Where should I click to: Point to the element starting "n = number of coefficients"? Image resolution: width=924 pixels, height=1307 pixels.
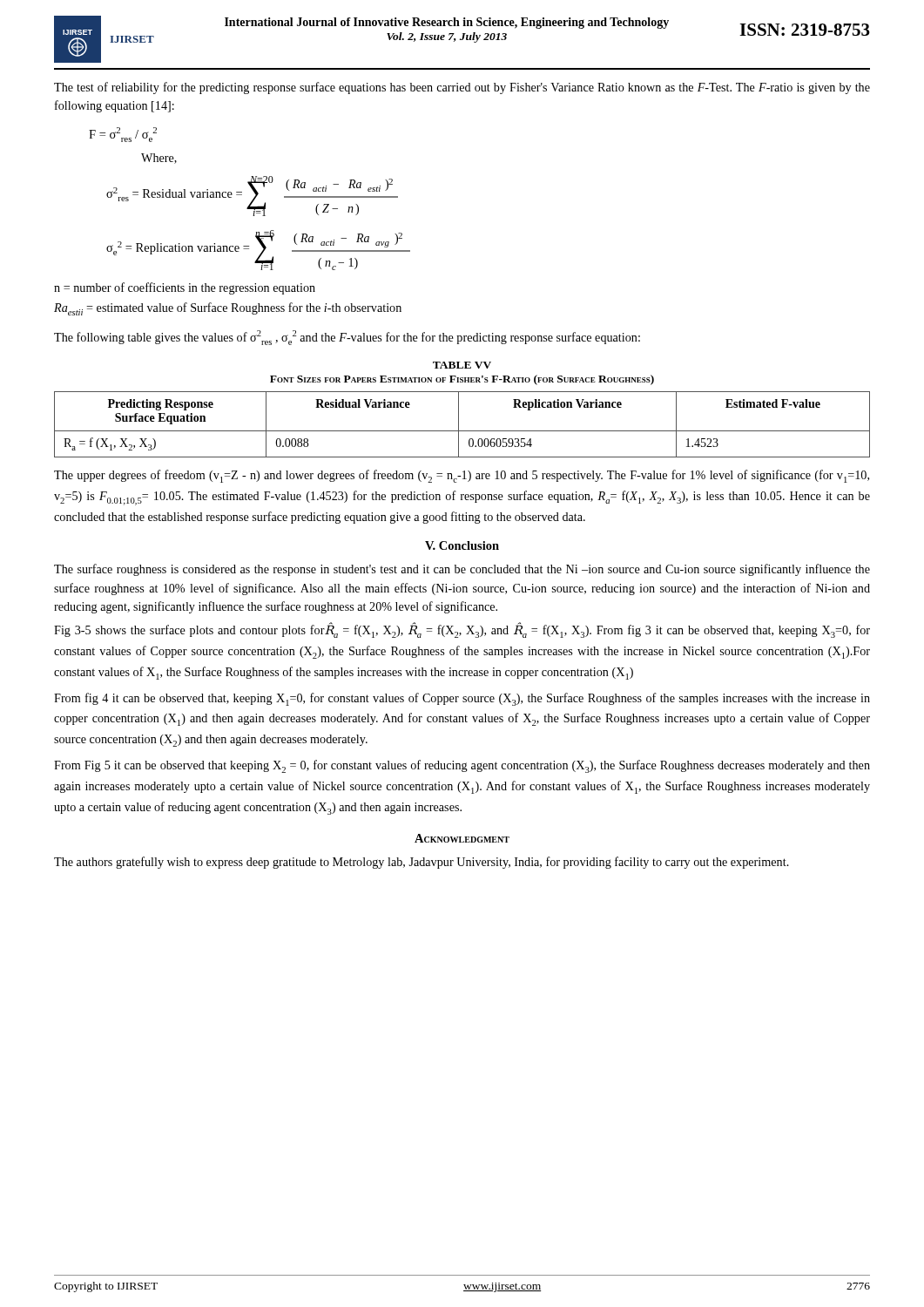coord(185,287)
